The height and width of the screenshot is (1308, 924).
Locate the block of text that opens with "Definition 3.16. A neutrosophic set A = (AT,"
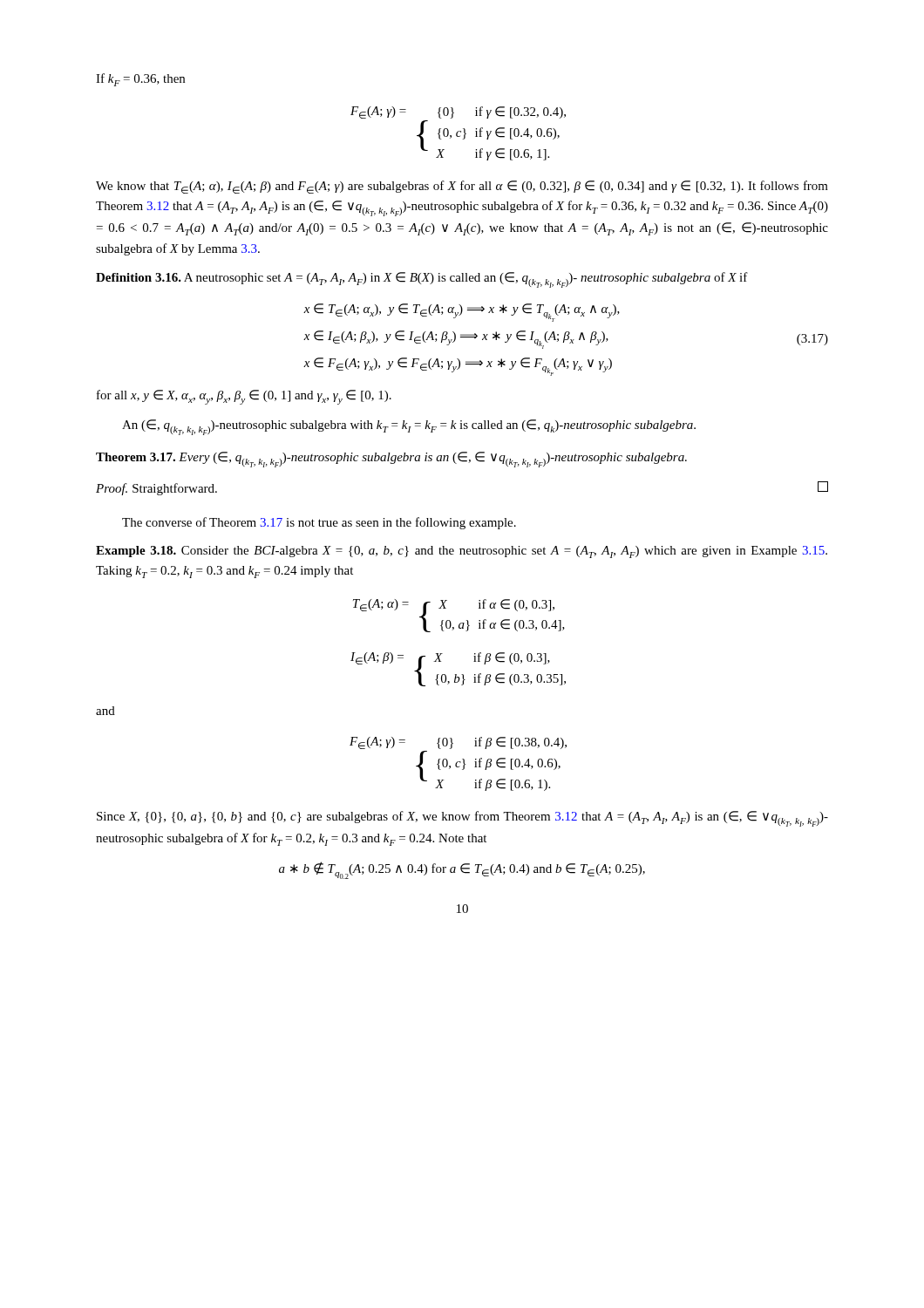tap(422, 280)
